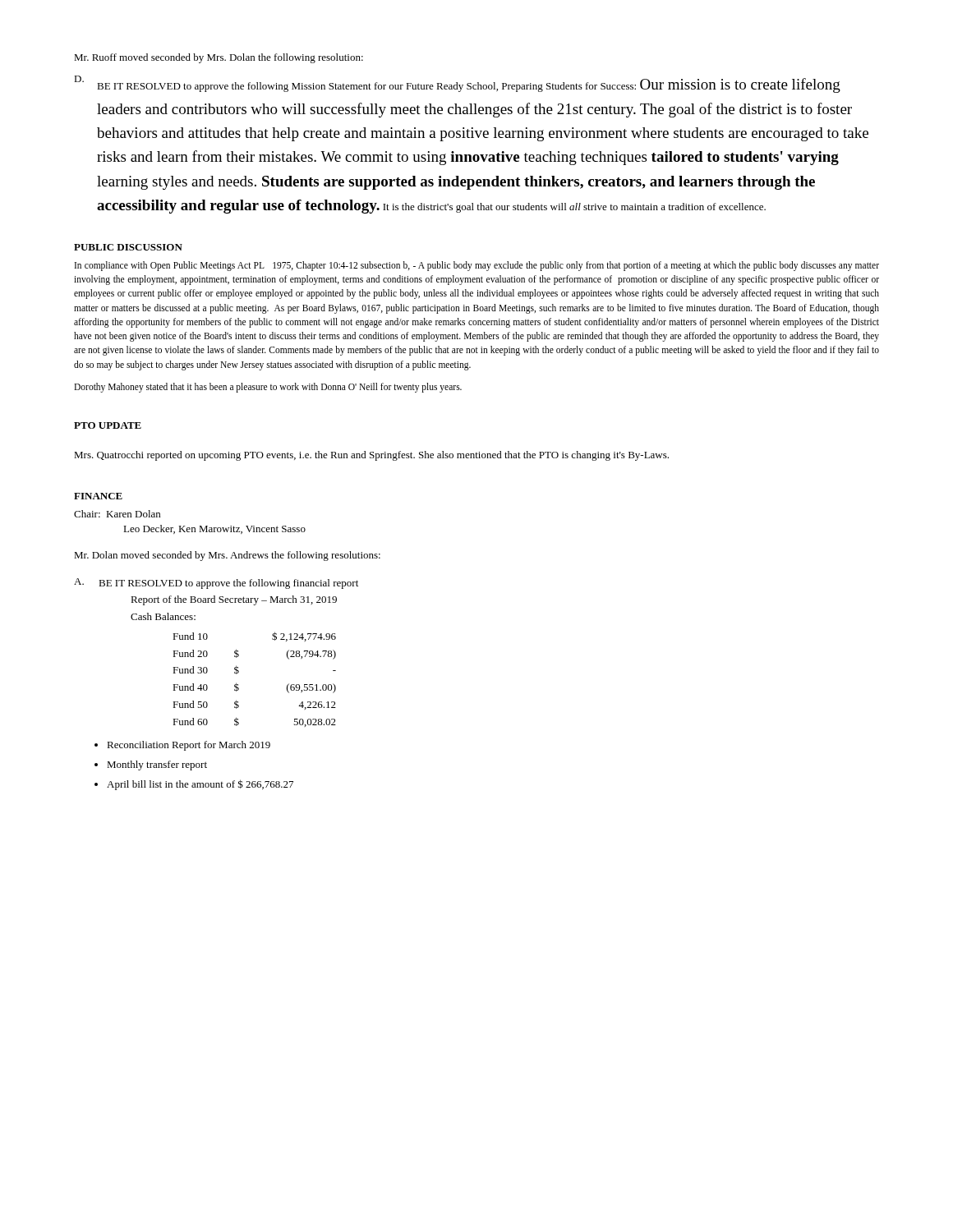Click on the text block containing "Mrs. Quatrocchi reported on upcoming PTO"
Image resolution: width=953 pixels, height=1232 pixels.
[x=372, y=455]
